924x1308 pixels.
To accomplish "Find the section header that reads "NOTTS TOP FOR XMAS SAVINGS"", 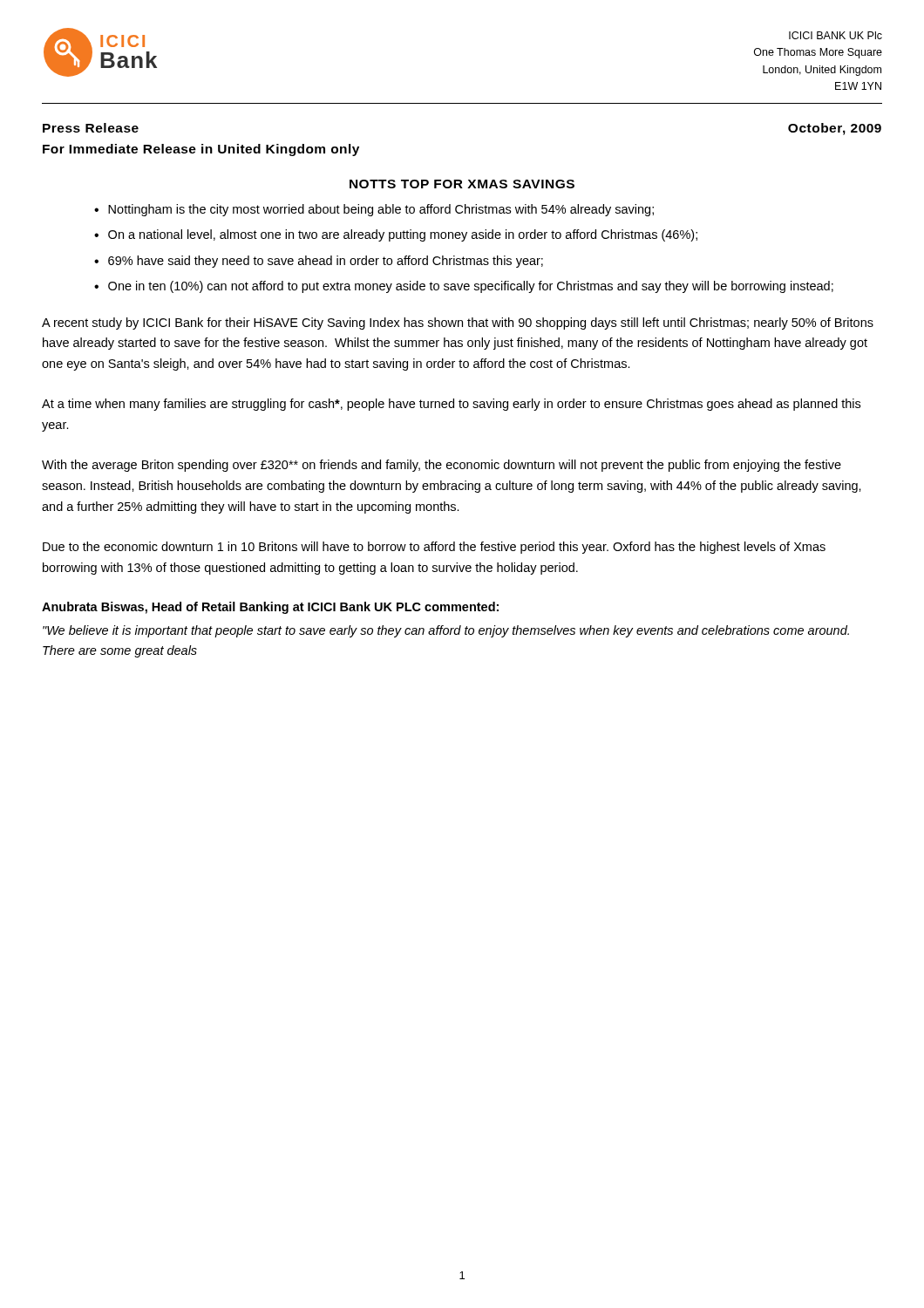I will [462, 184].
